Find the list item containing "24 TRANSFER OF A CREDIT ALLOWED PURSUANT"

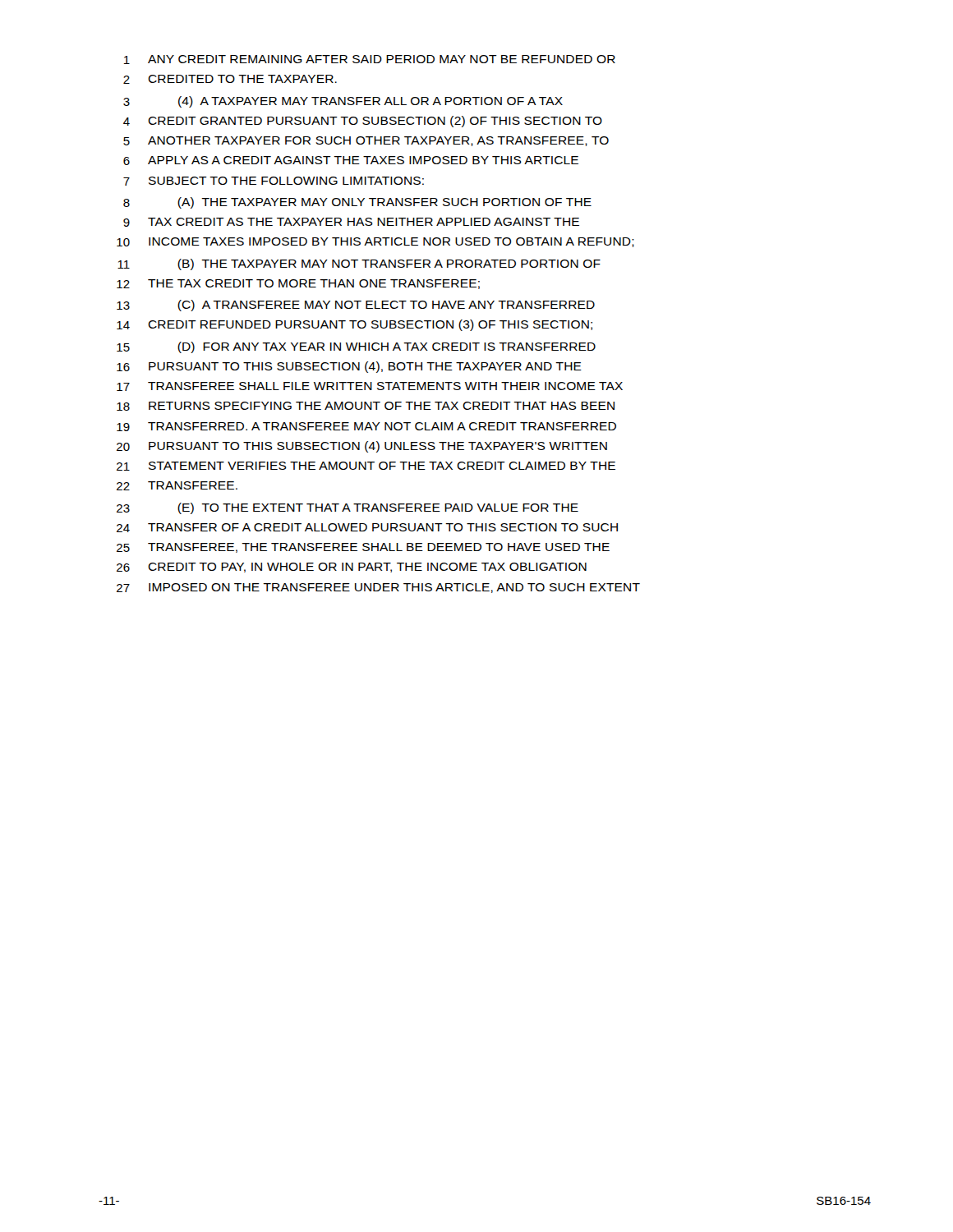(485, 527)
